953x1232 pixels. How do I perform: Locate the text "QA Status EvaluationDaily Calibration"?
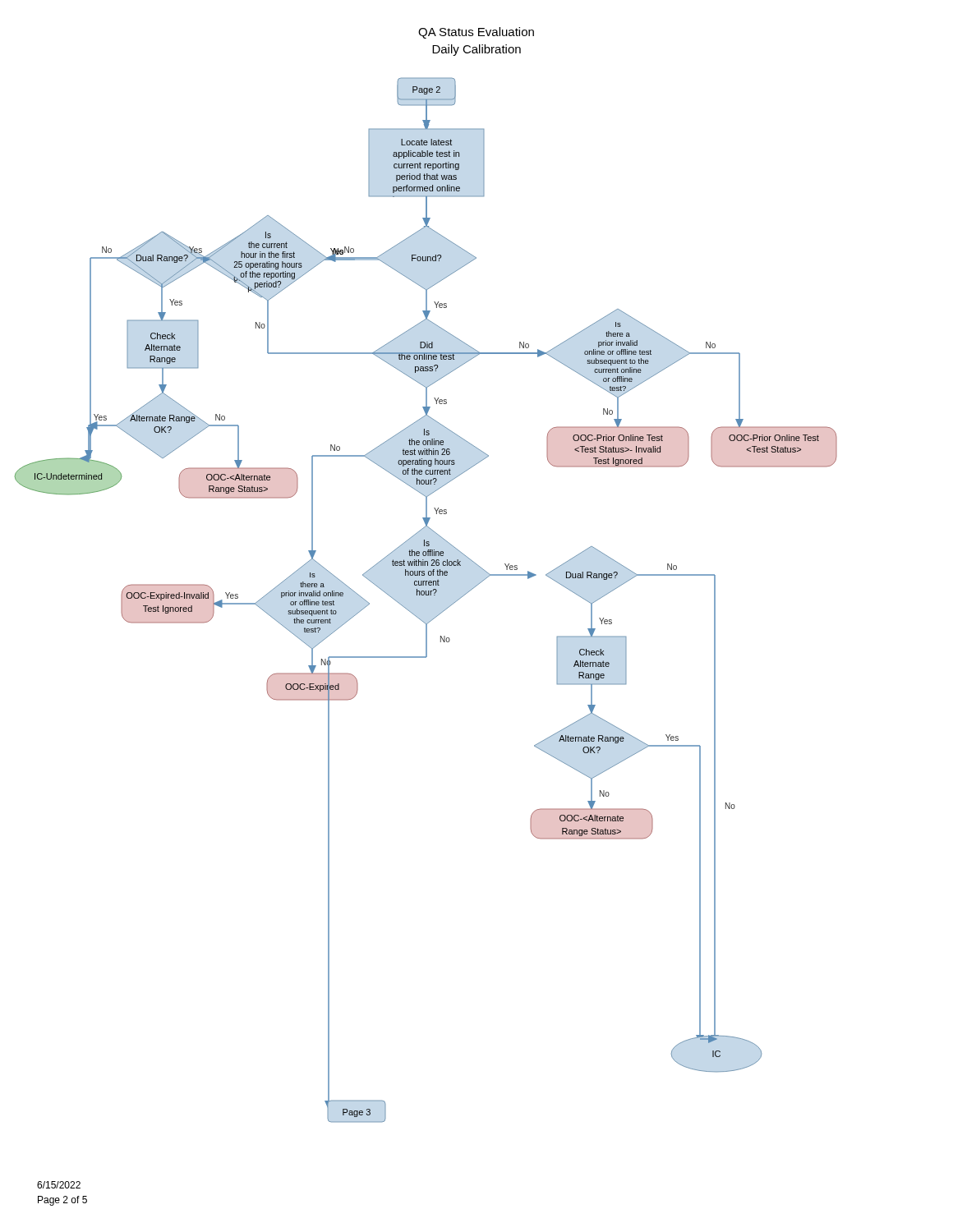tap(476, 40)
